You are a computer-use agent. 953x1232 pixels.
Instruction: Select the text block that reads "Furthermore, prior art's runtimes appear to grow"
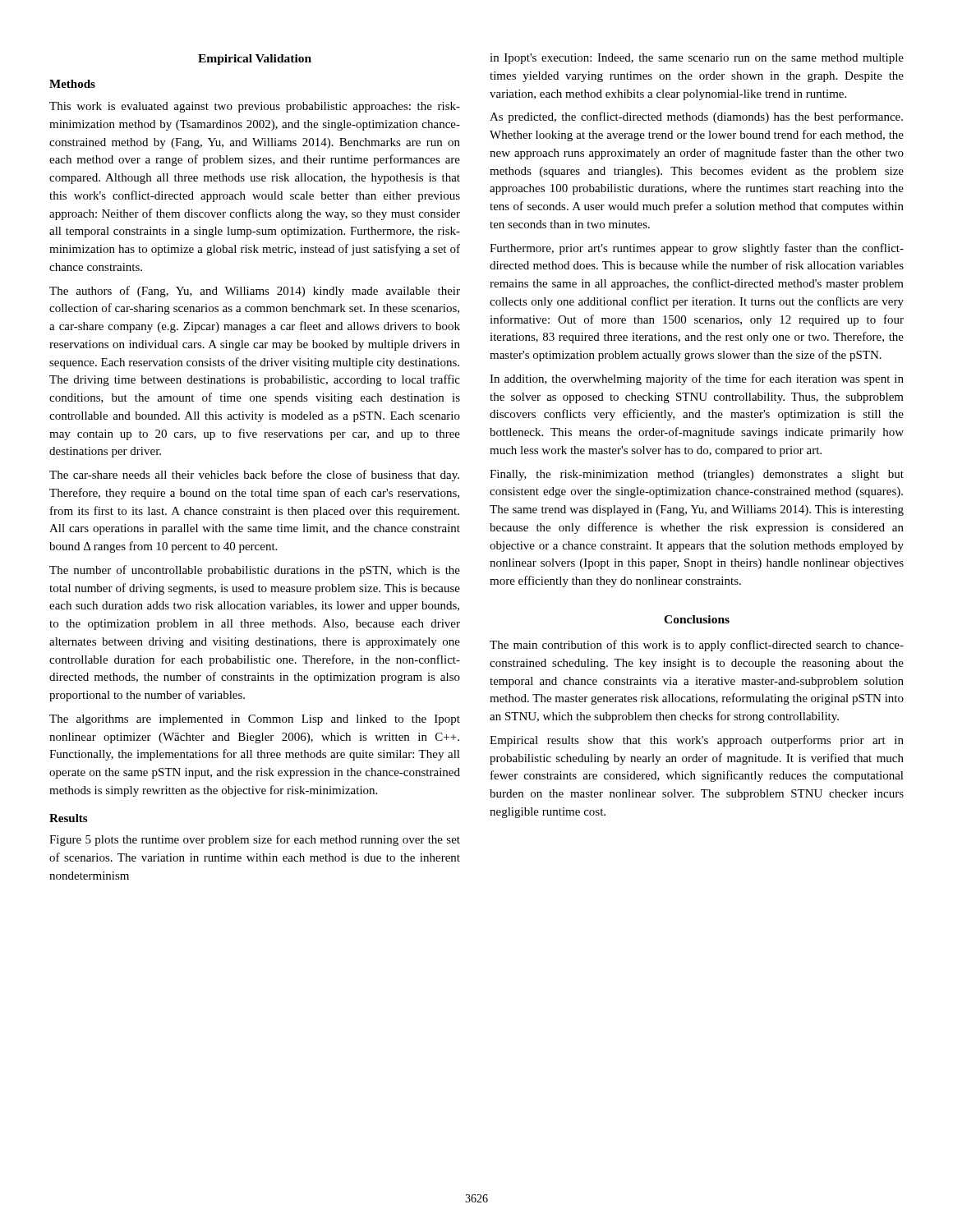[697, 302]
